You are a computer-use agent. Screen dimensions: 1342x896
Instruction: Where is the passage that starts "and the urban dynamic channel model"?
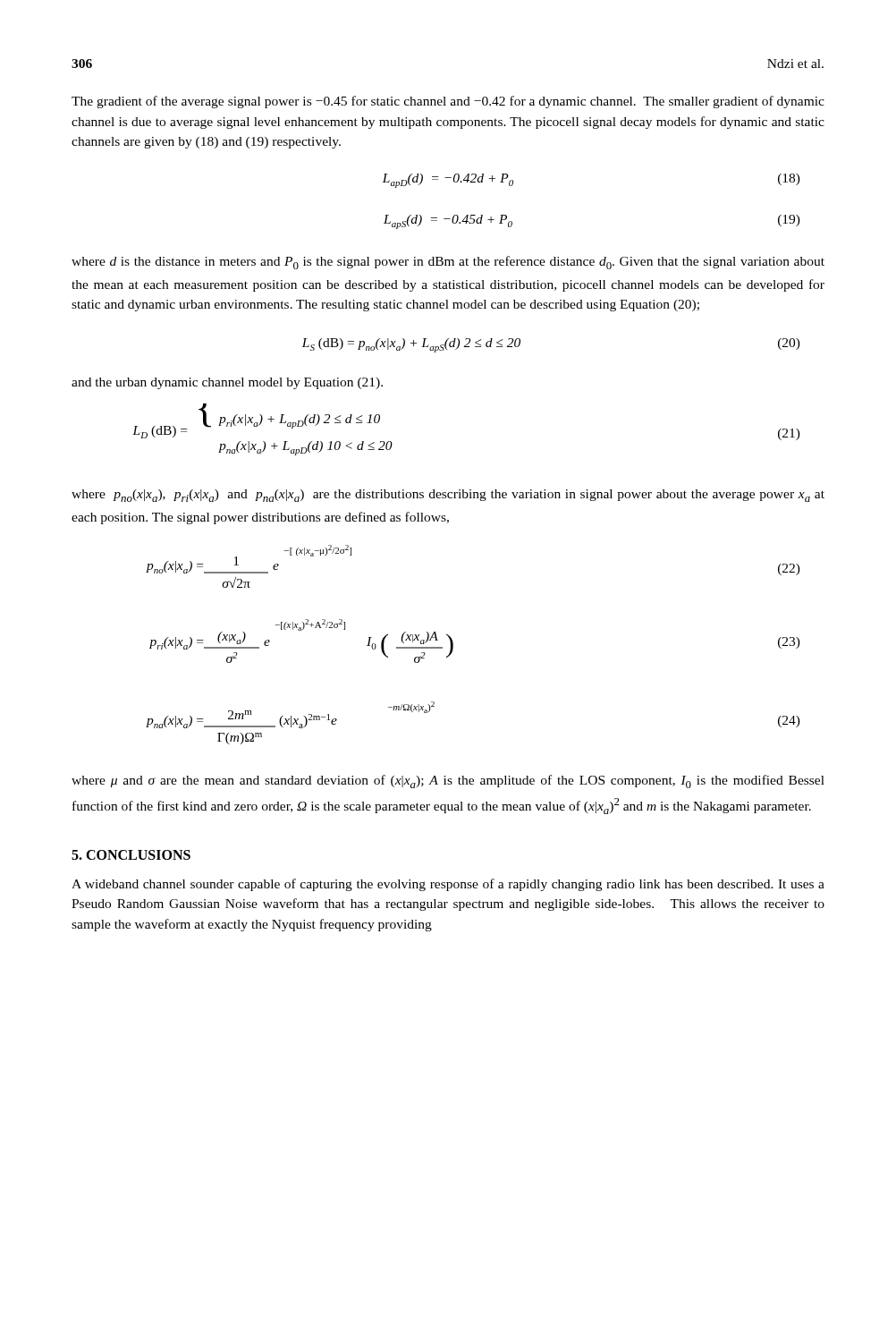click(228, 382)
